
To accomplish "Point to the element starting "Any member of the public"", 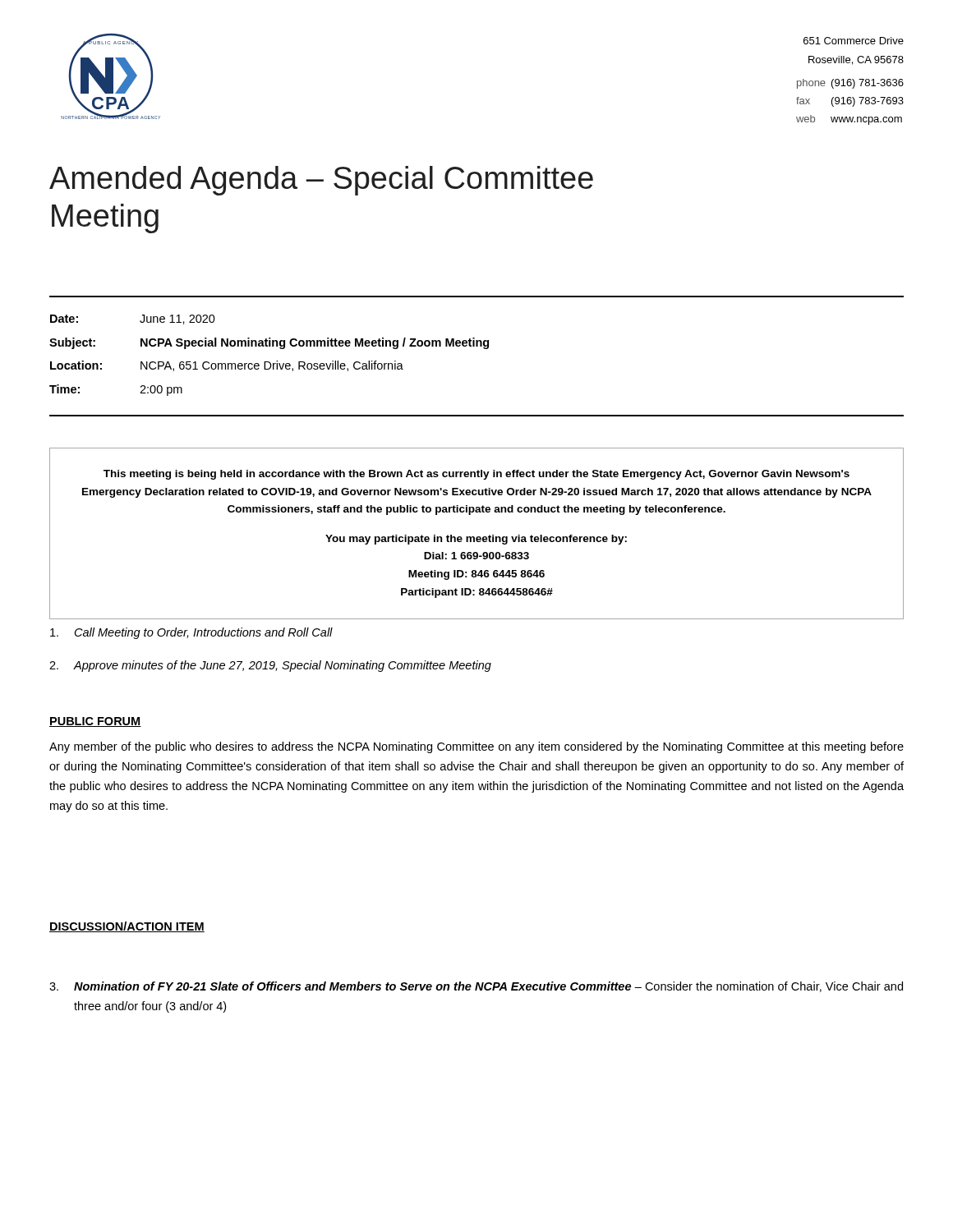I will (x=476, y=776).
